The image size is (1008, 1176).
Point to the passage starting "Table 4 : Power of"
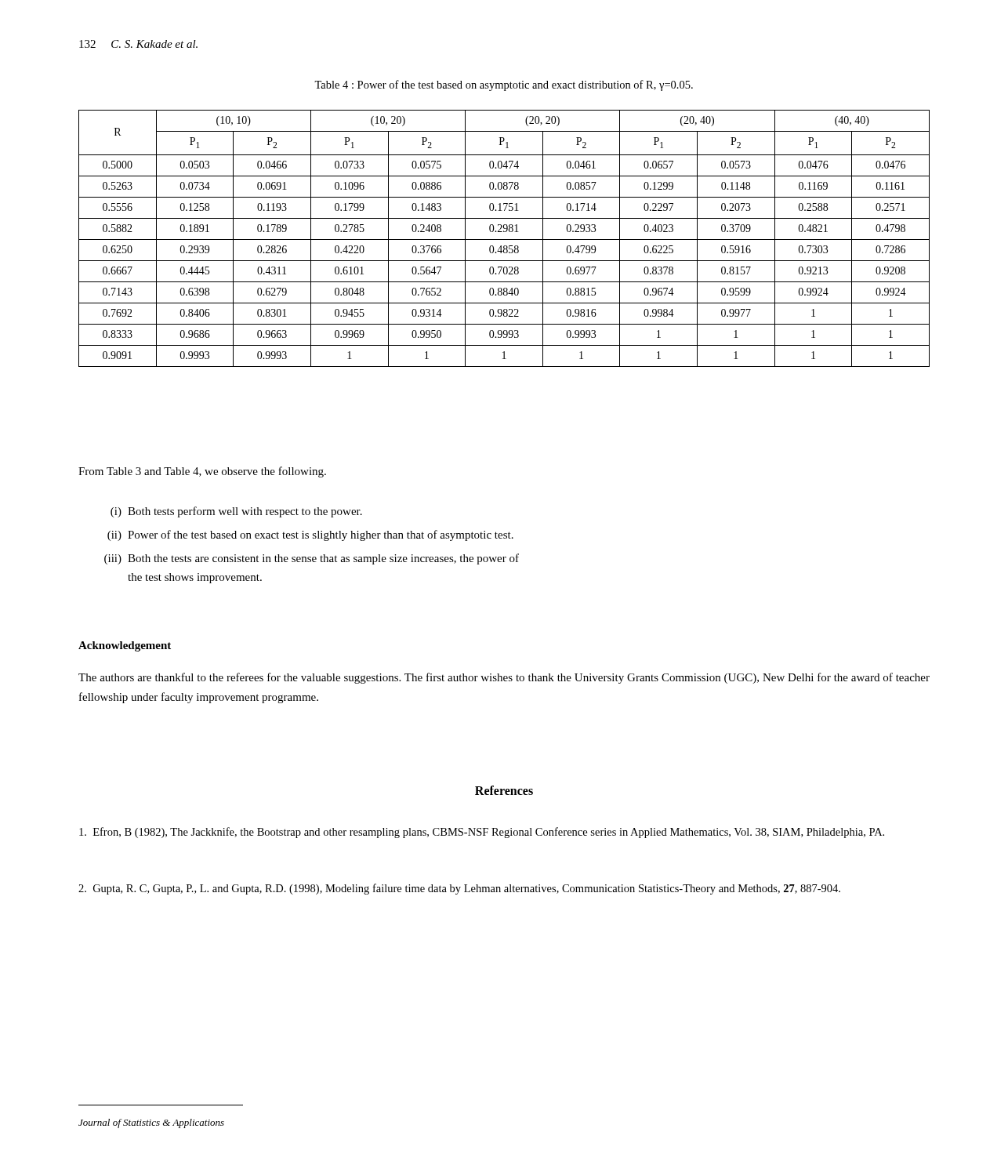[x=504, y=85]
